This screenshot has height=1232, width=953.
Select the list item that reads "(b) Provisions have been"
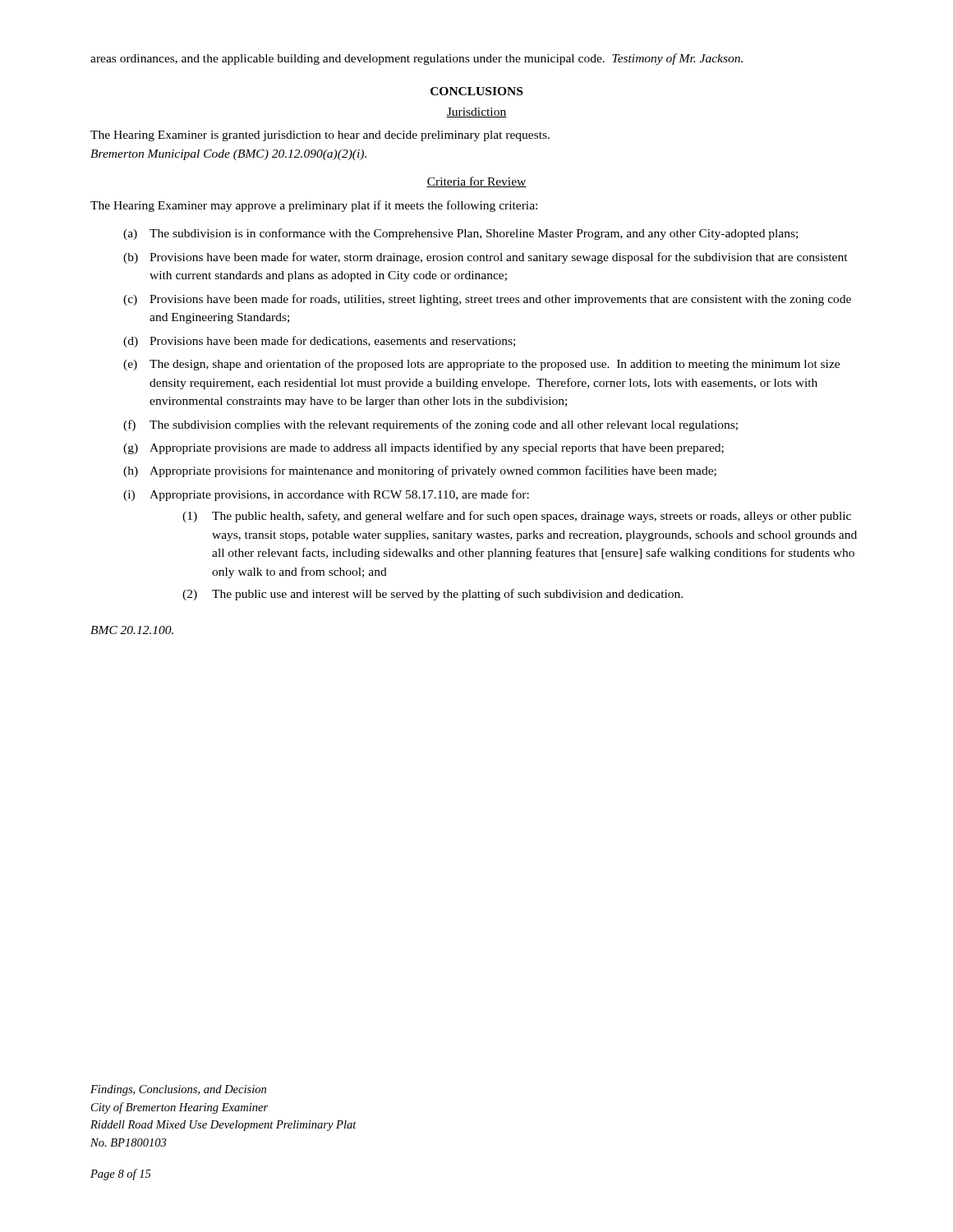click(x=493, y=266)
